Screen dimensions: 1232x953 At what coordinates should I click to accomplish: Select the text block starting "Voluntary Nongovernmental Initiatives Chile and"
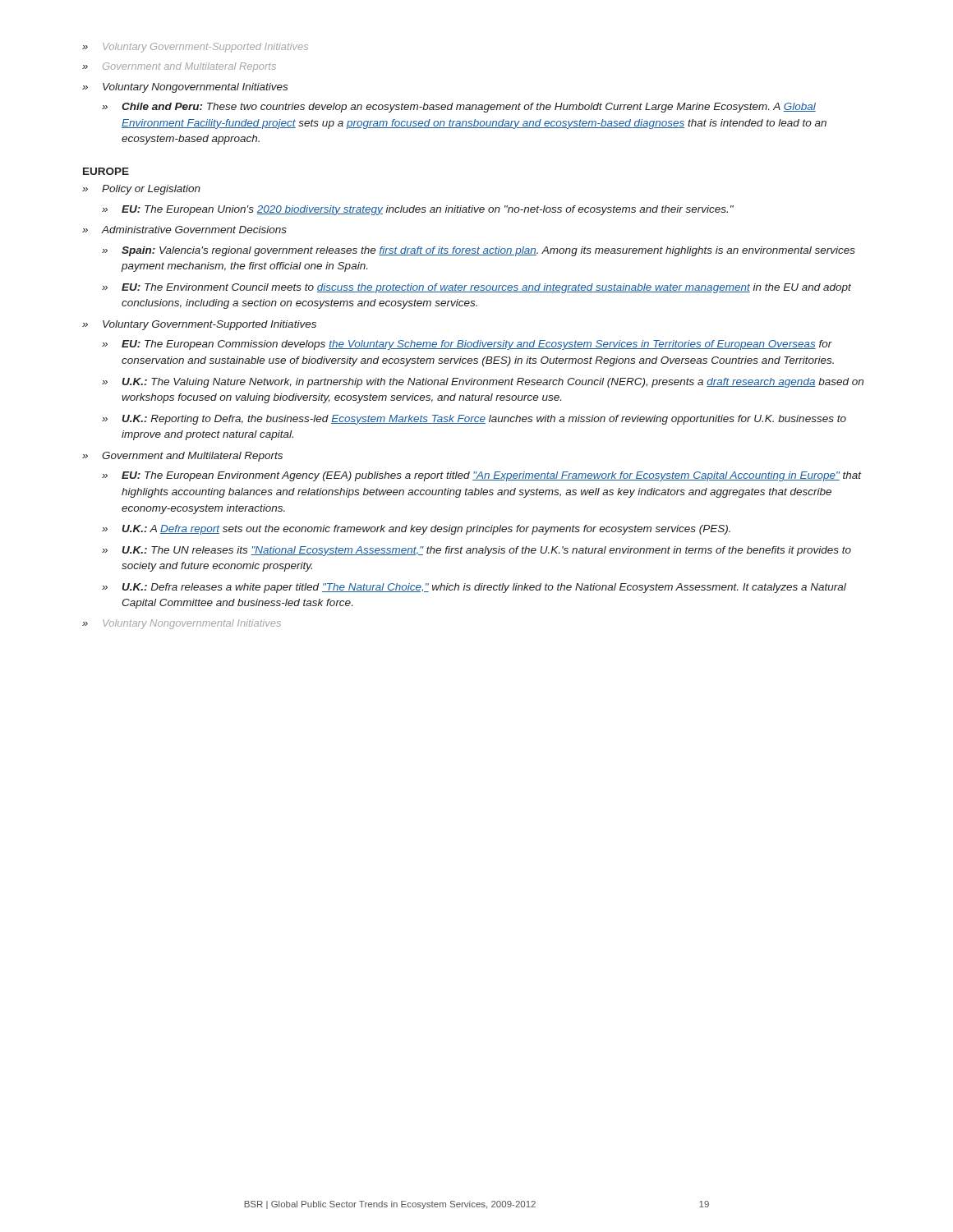tap(476, 113)
